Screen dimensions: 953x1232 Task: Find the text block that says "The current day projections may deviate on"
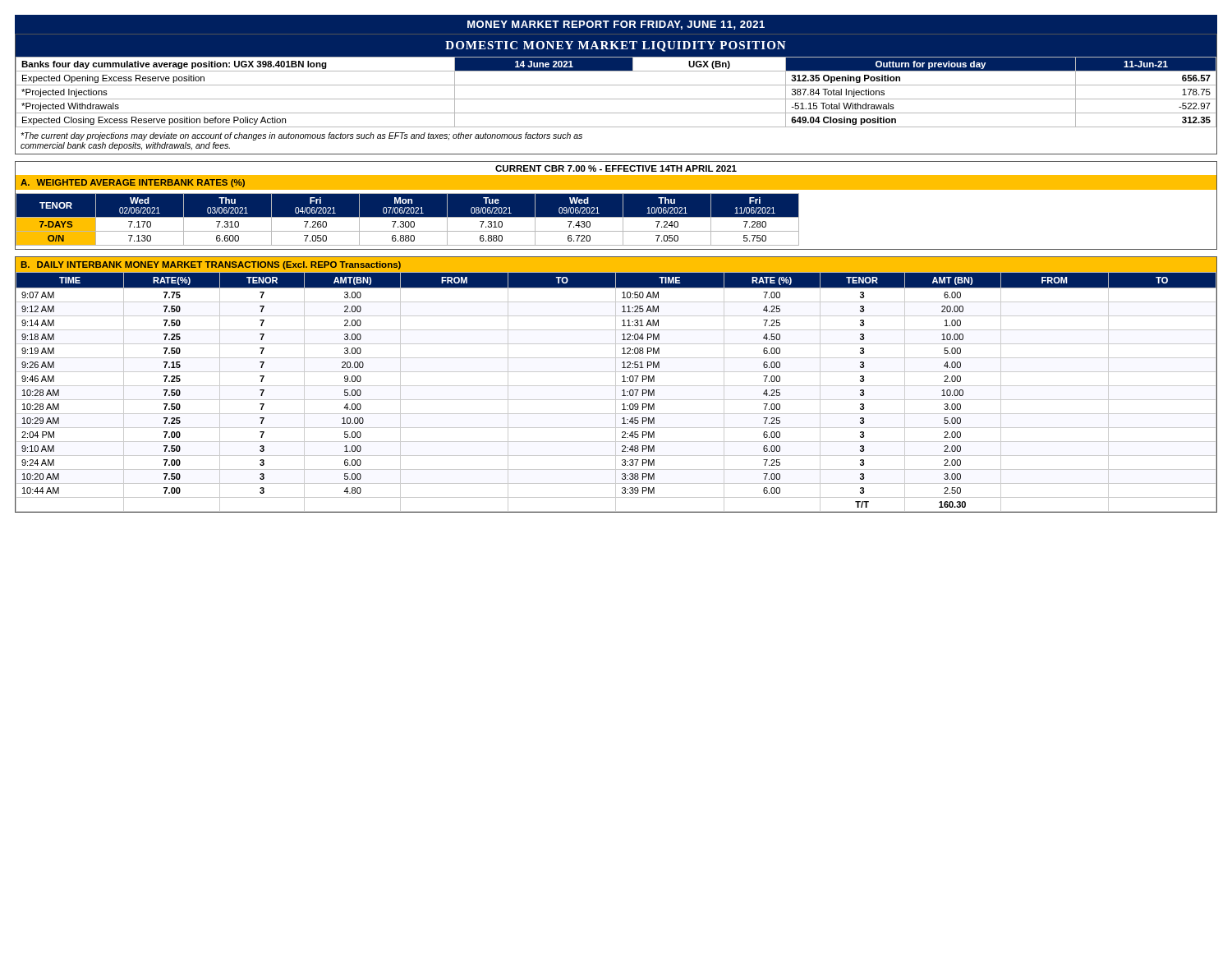pos(302,141)
